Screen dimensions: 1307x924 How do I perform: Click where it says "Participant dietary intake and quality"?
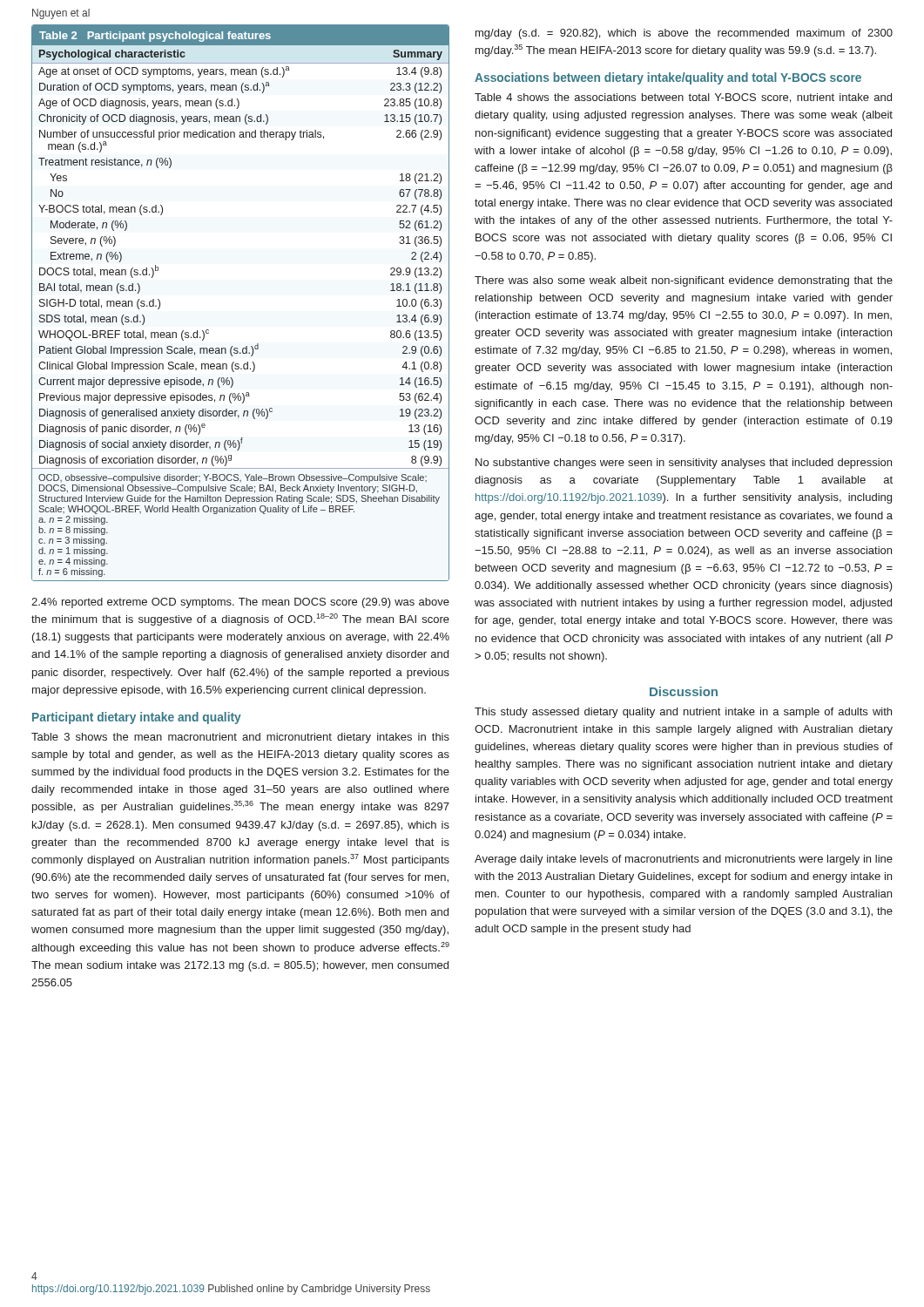[x=136, y=717]
